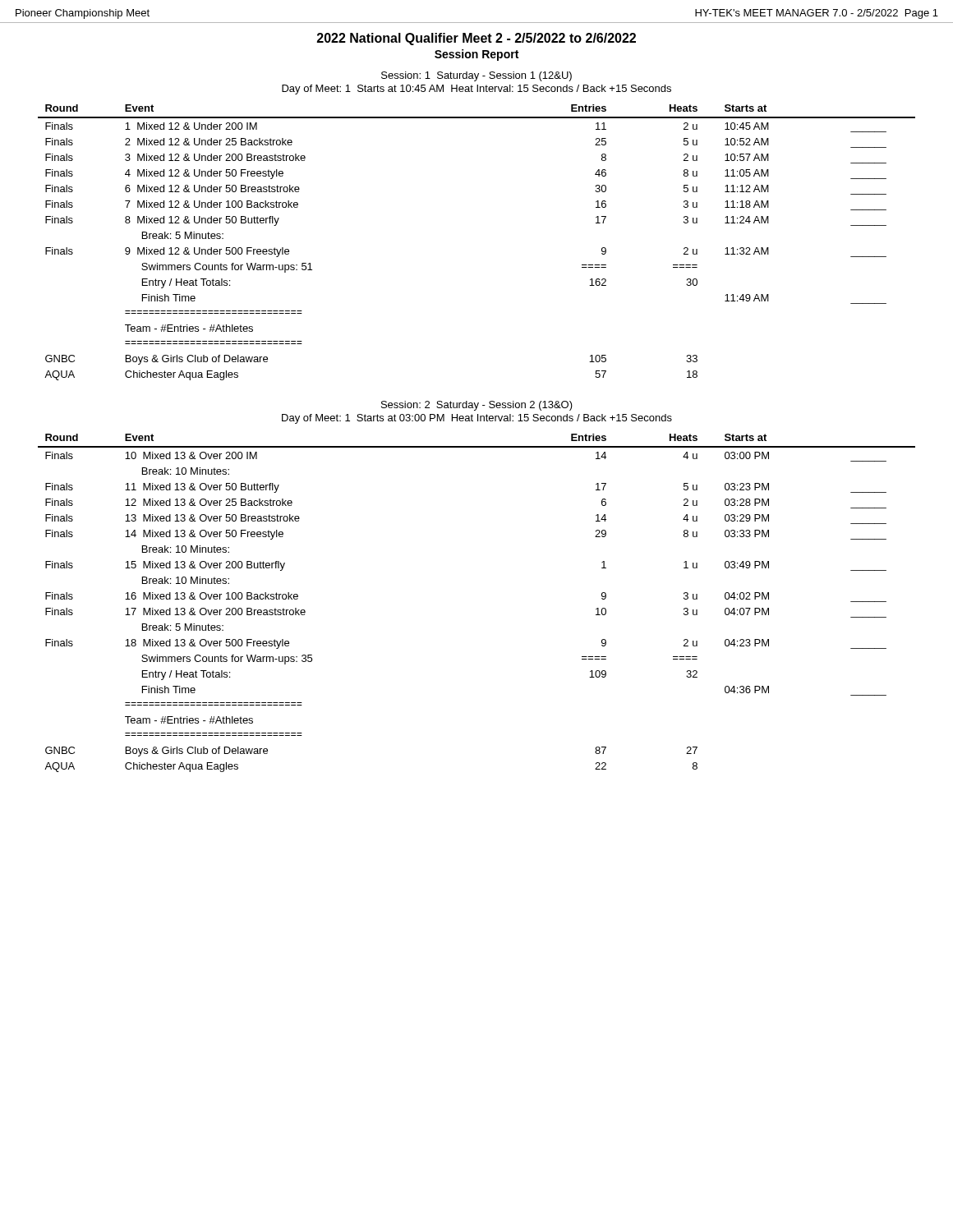Locate the title that says "Session Report"
953x1232 pixels.
(x=476, y=54)
